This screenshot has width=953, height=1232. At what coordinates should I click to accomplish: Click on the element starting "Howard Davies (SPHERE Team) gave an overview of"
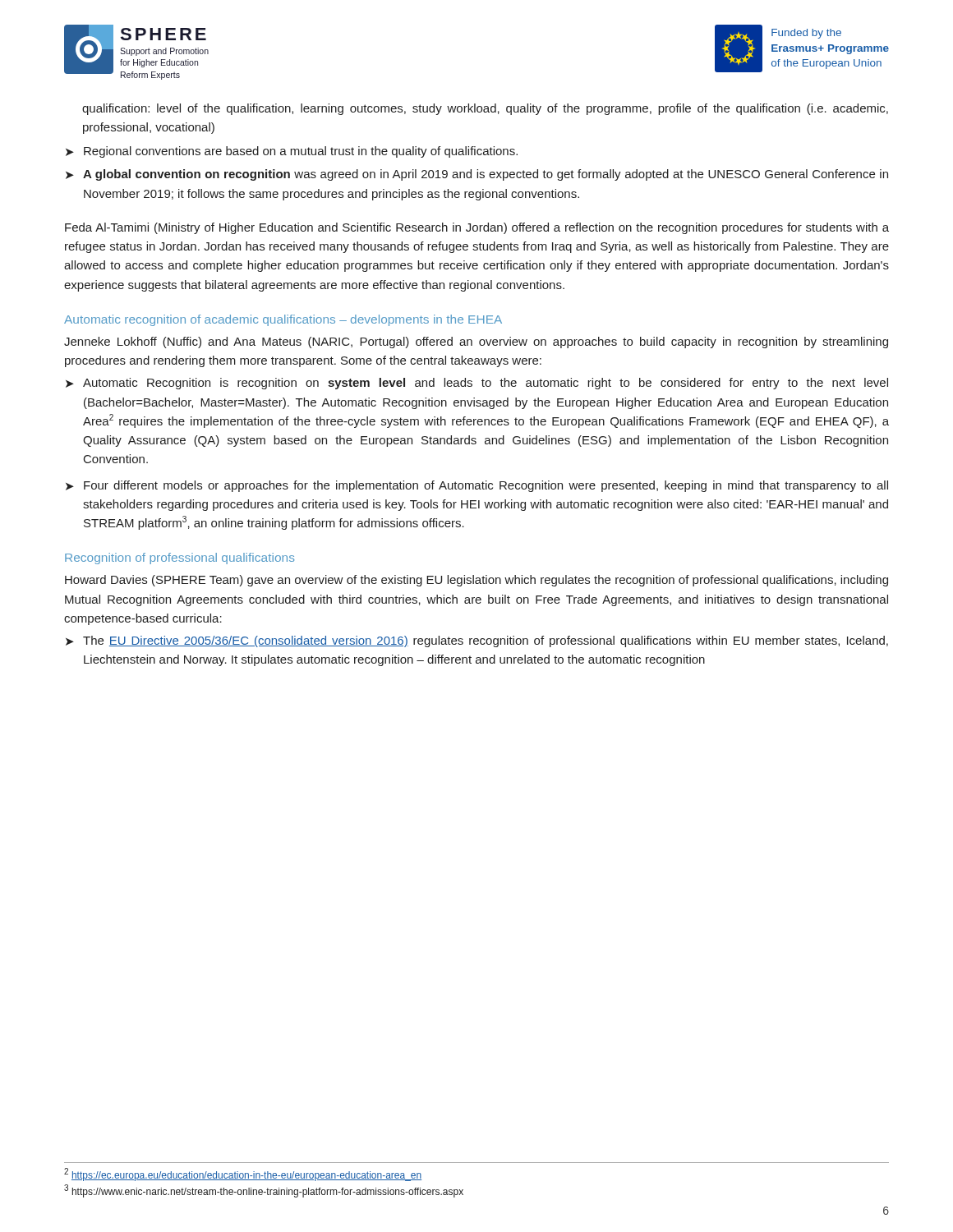coord(476,599)
